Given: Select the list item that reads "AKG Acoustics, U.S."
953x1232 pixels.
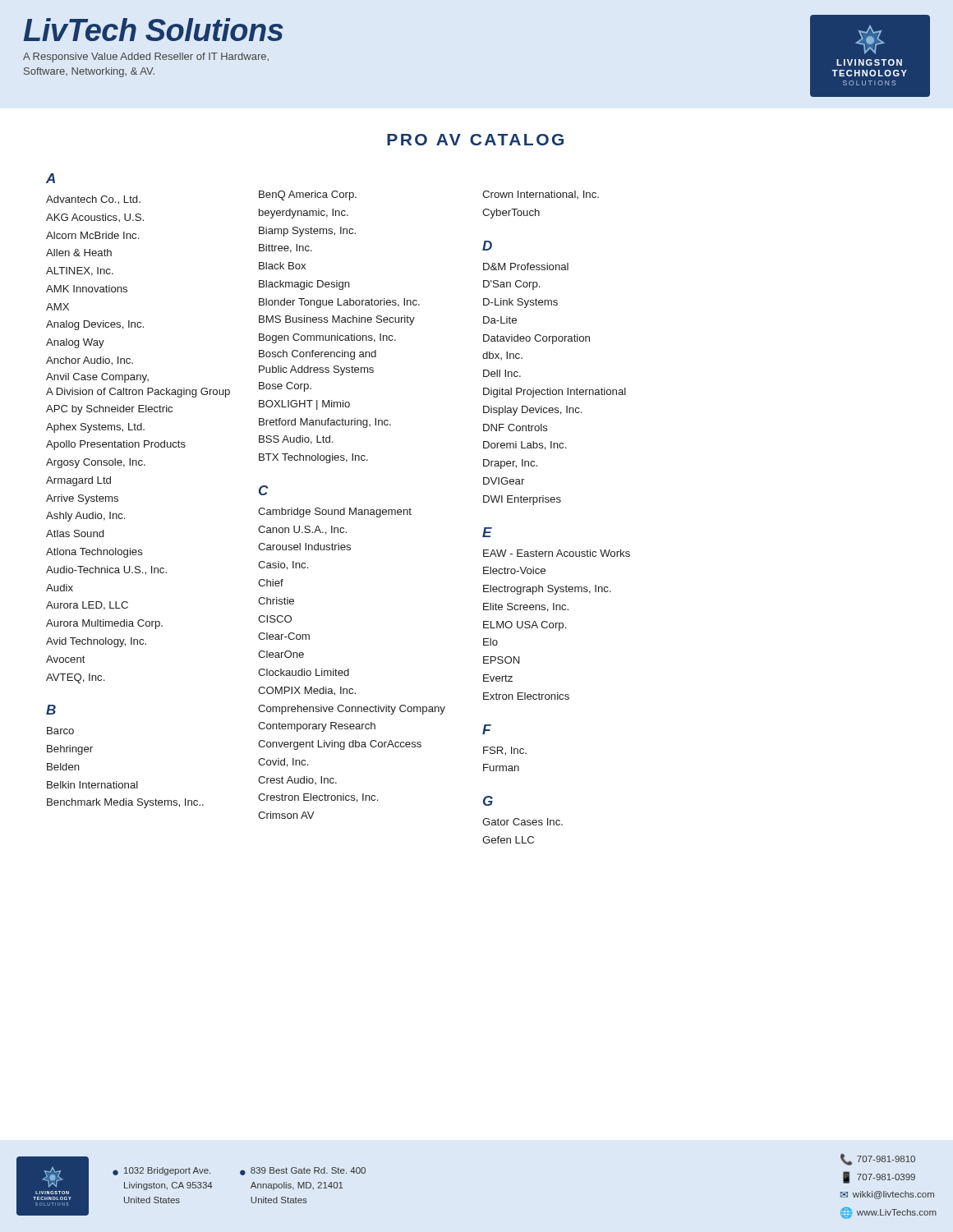Looking at the screenshot, I should [x=95, y=217].
